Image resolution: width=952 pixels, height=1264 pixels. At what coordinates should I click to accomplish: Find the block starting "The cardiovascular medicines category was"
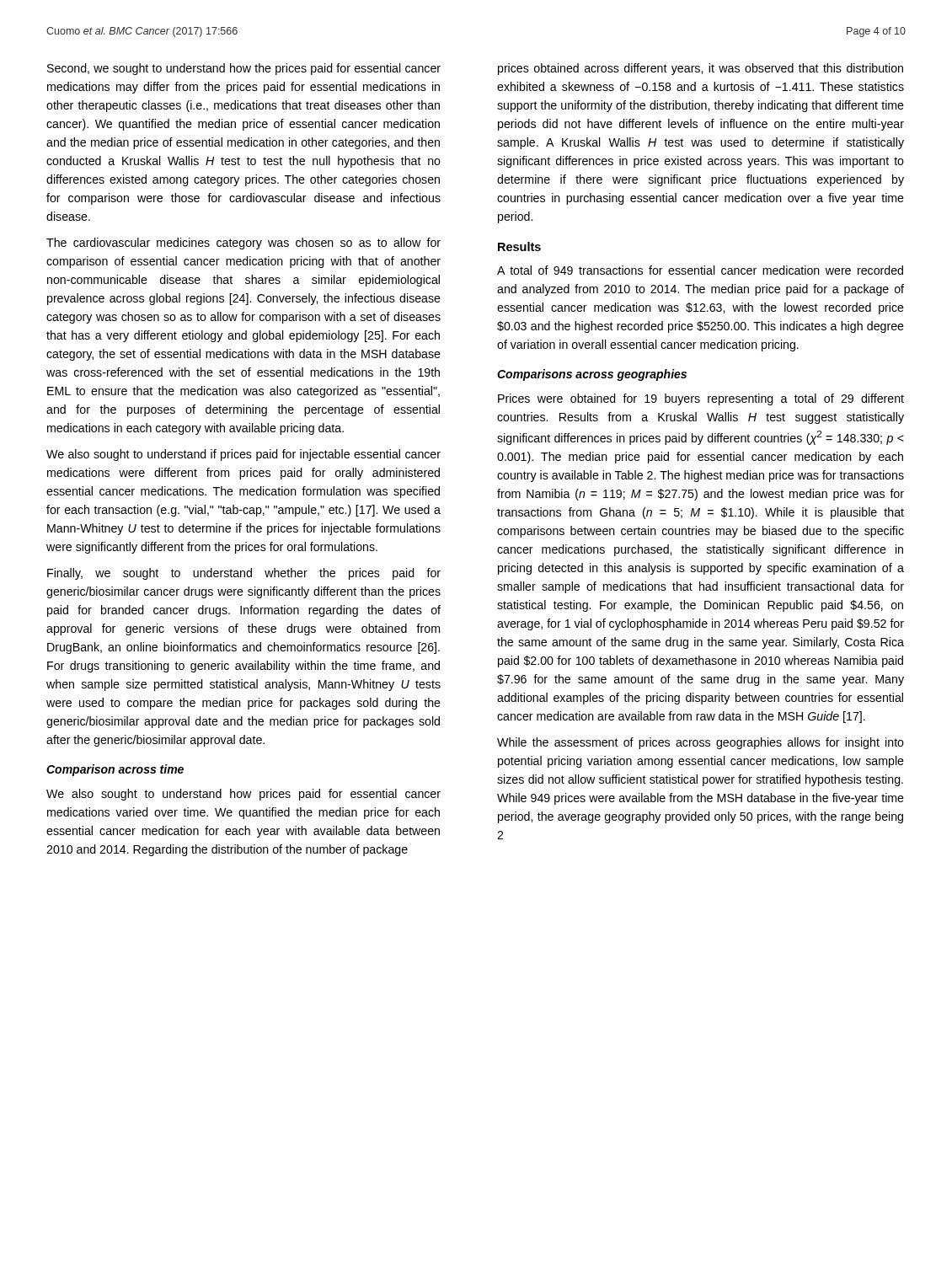tap(243, 335)
